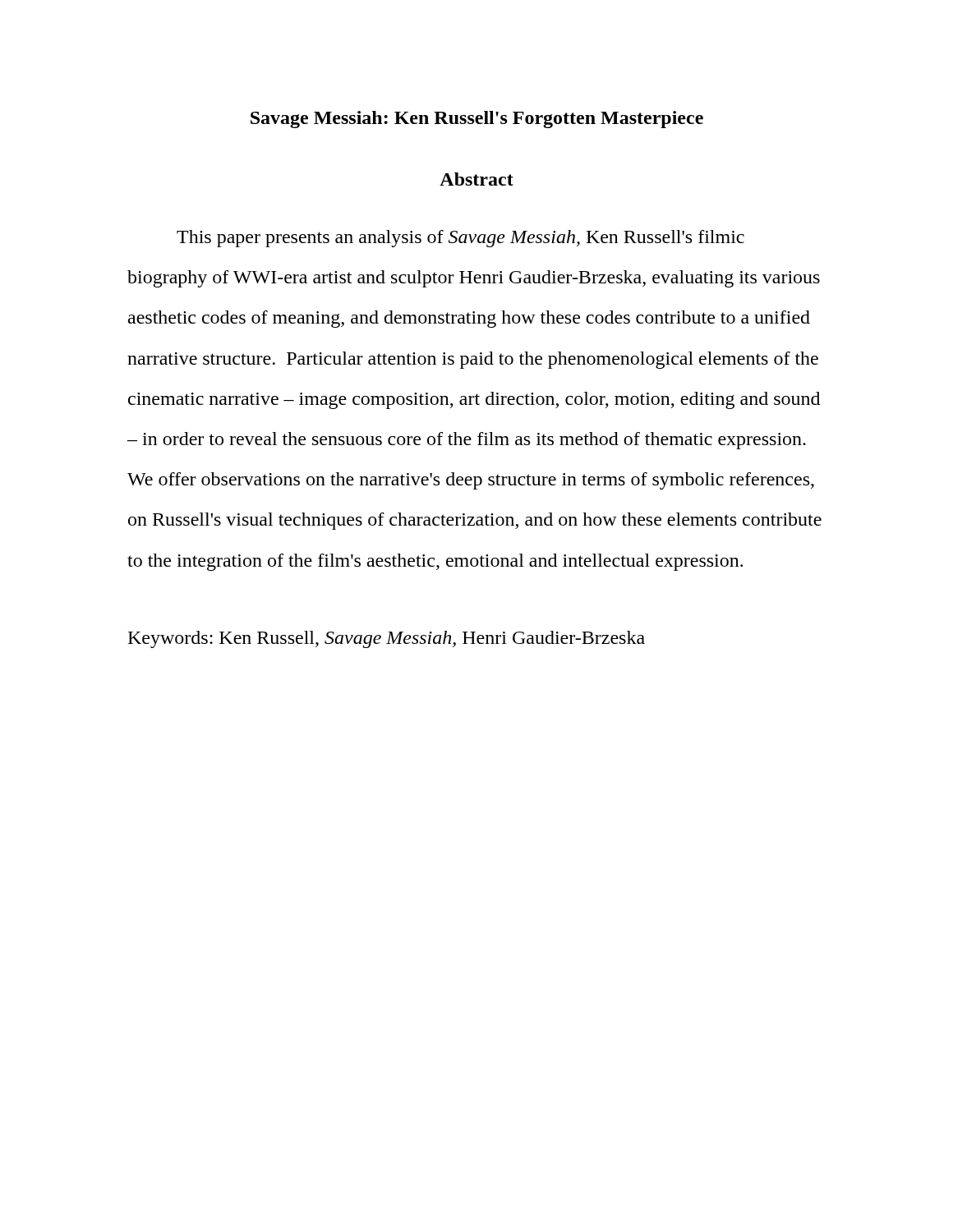
Task: Where is the passage that starts "Keywords: Ken Russell, Savage Messiah,"?
Action: 386,637
